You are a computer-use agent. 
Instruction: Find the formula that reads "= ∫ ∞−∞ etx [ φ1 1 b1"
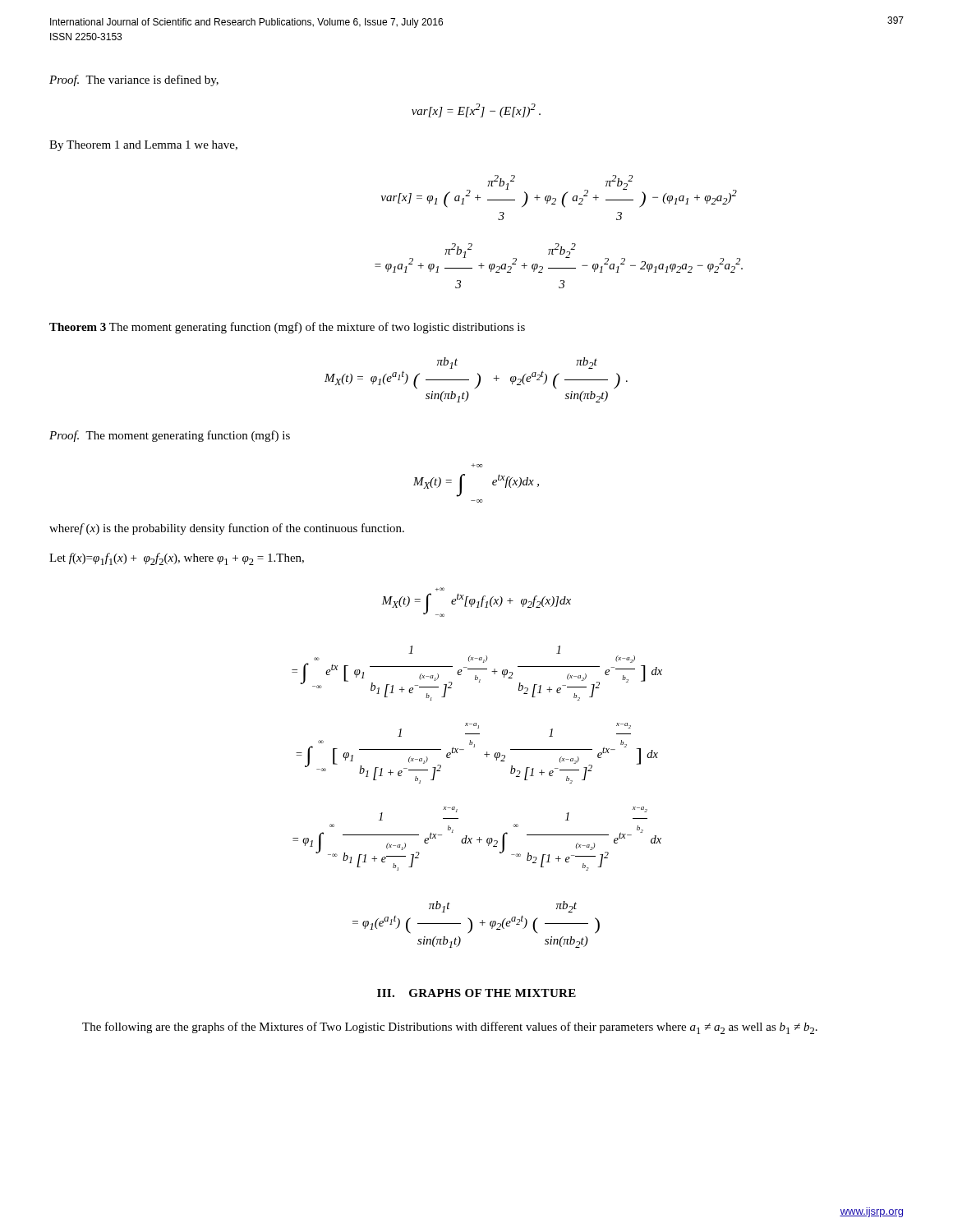(x=476, y=673)
